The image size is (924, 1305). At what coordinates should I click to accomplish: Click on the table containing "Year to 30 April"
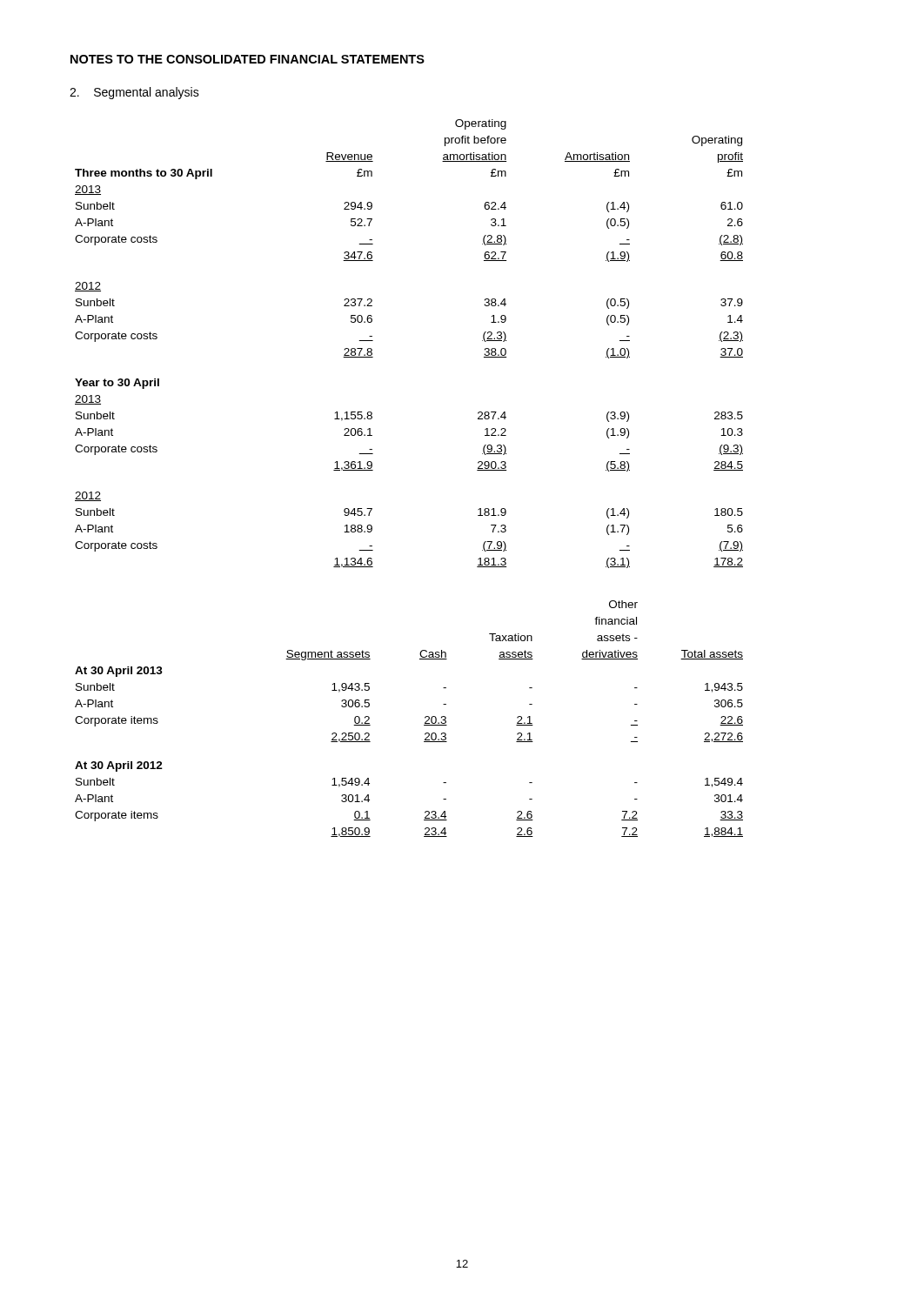point(462,342)
